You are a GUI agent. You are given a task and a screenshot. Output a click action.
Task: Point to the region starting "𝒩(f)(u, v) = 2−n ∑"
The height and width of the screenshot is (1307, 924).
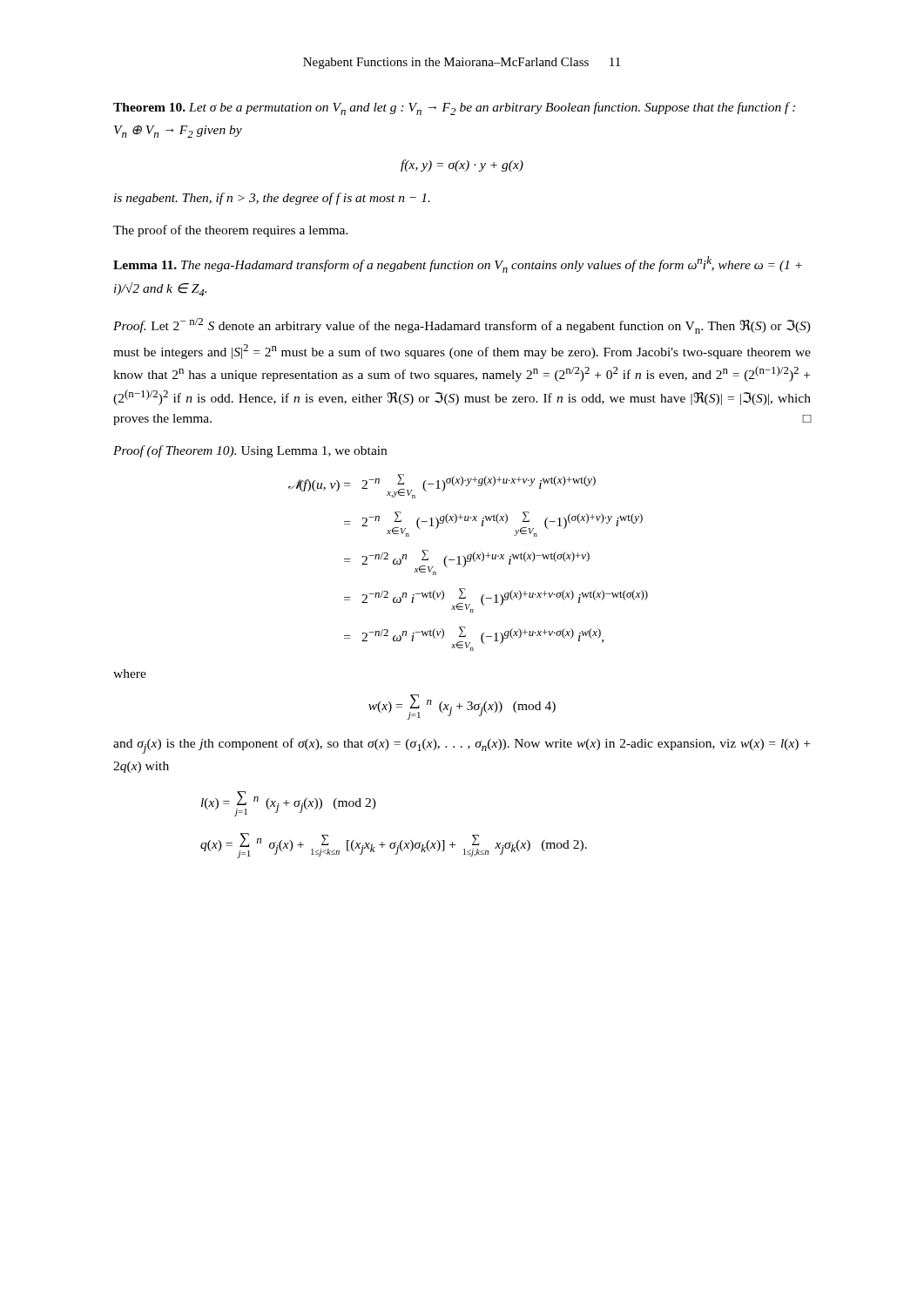462,562
